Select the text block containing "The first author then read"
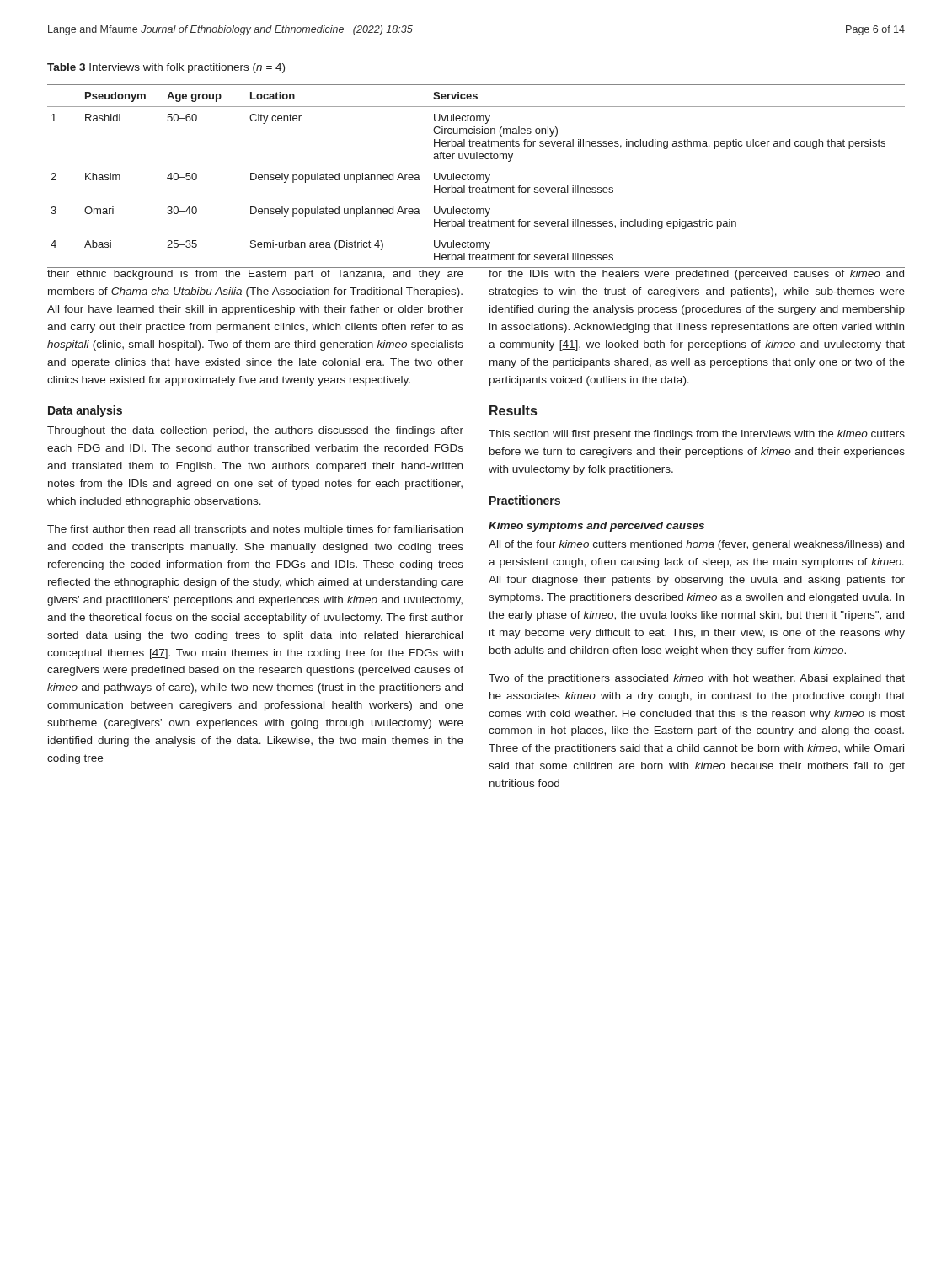Screen dimensions: 1264x952 point(255,643)
